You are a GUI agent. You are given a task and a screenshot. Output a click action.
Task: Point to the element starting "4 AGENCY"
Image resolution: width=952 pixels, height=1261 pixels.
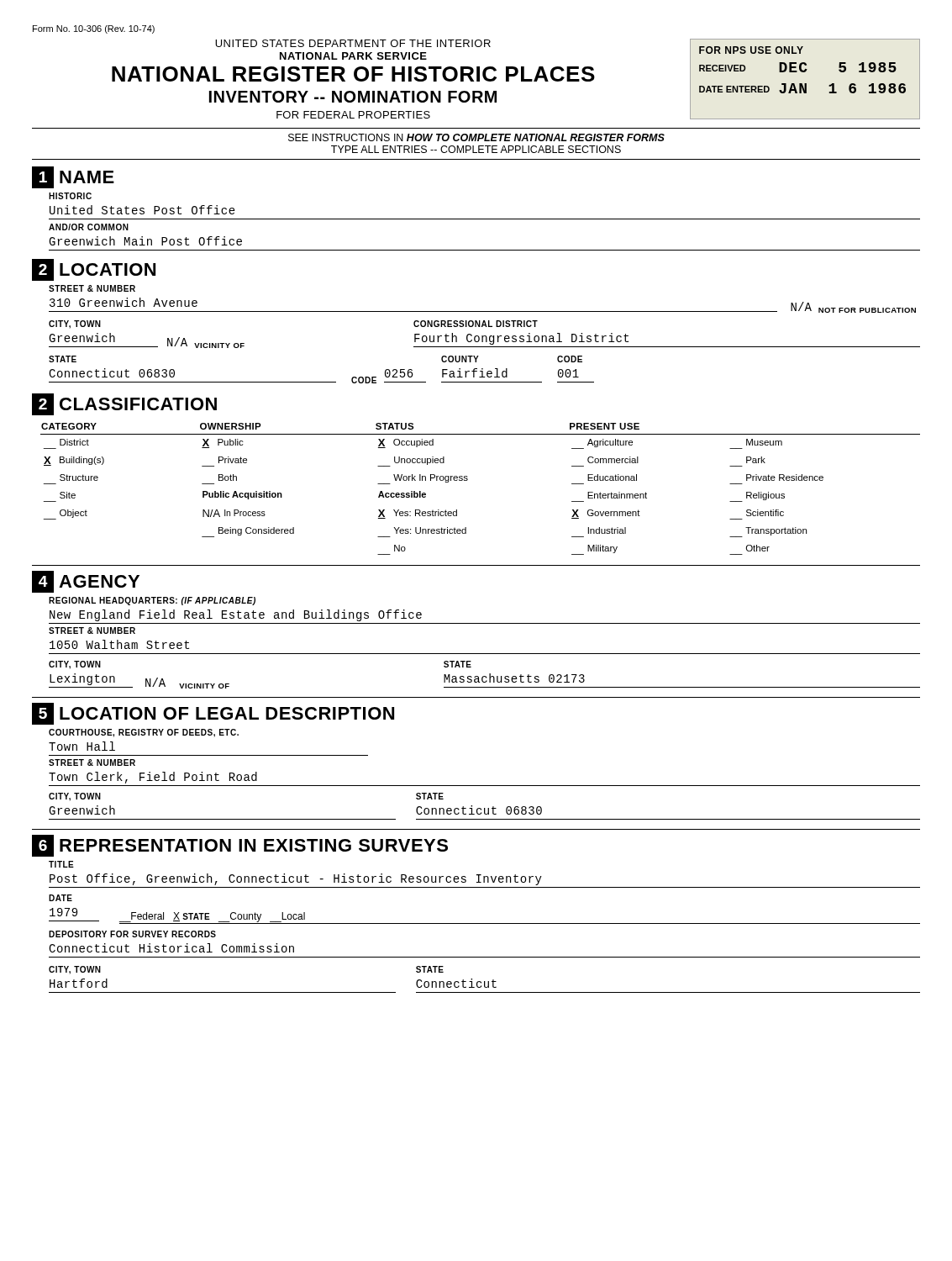point(86,582)
